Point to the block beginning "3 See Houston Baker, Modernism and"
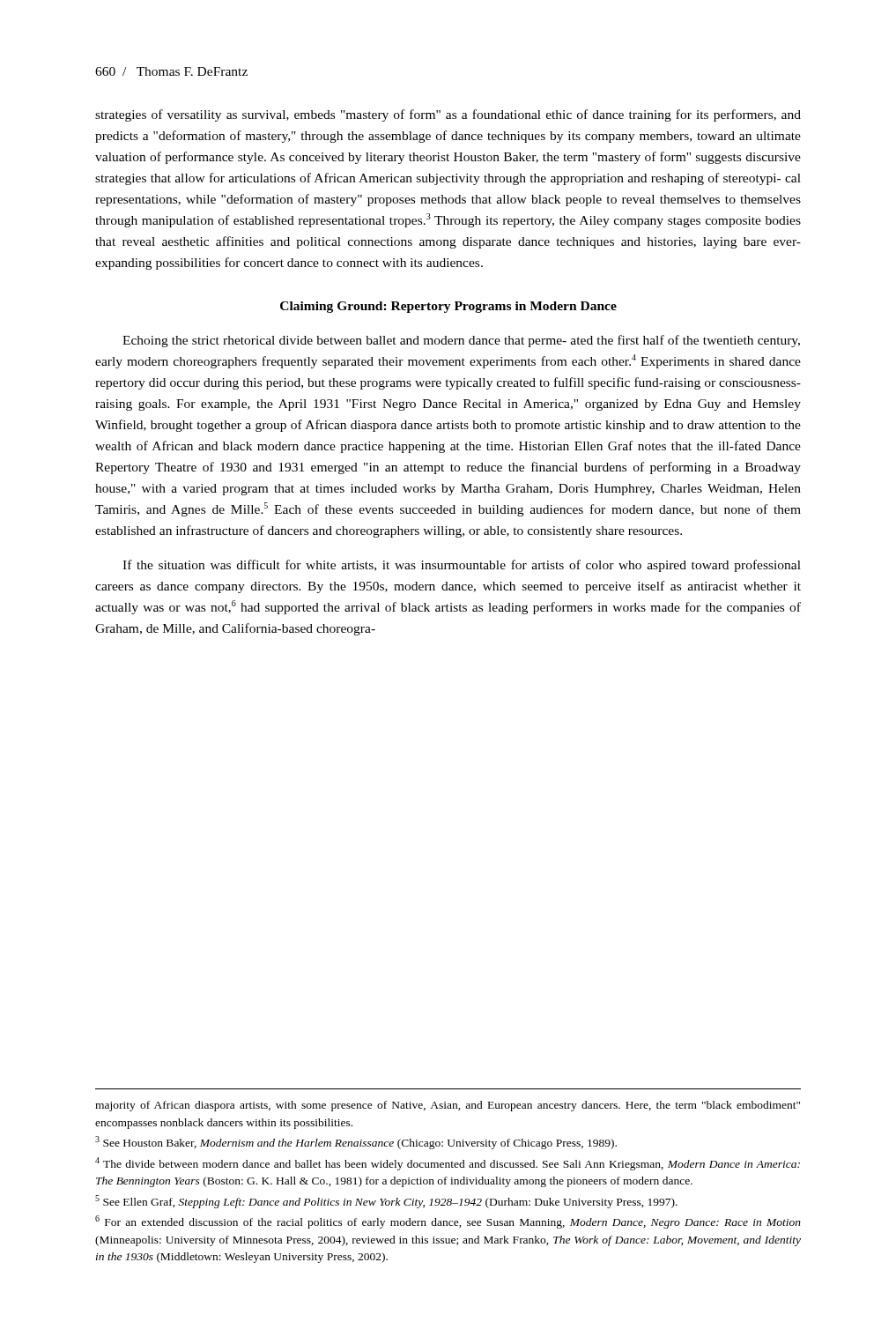 (x=356, y=1142)
